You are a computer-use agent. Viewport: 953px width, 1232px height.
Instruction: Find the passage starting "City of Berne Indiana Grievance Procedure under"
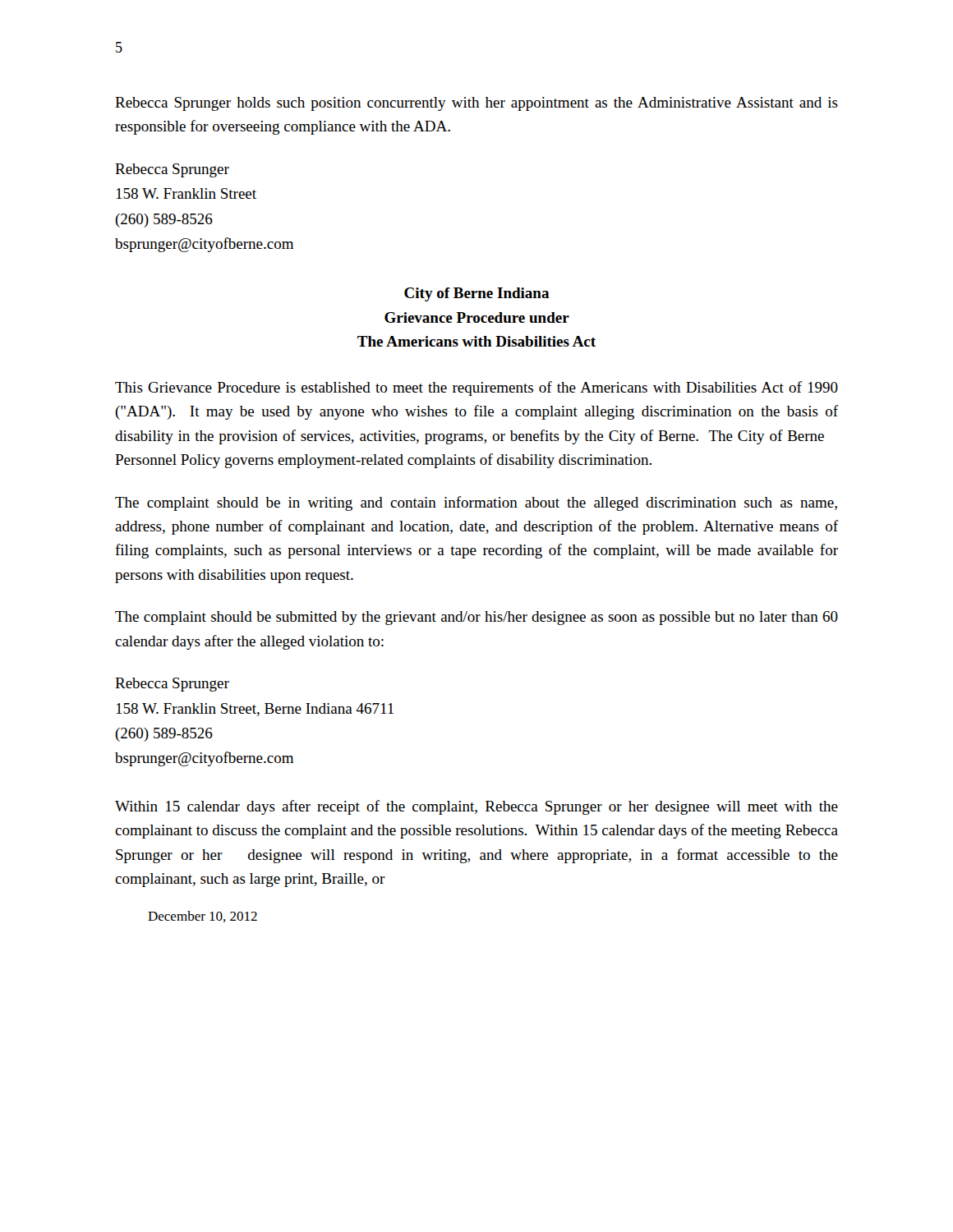click(x=476, y=317)
